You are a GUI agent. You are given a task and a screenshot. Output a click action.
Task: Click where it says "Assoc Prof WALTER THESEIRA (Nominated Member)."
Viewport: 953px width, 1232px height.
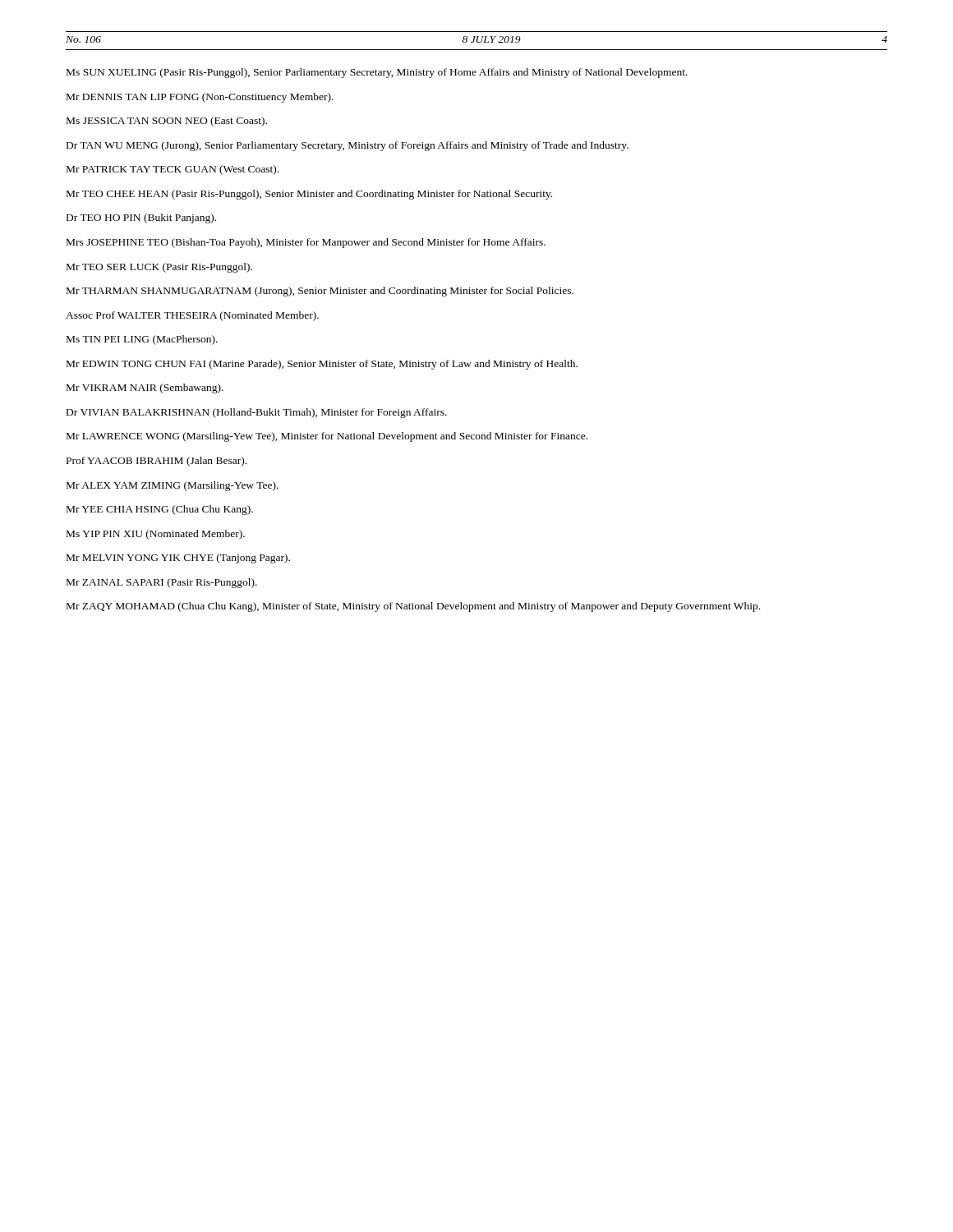(193, 315)
